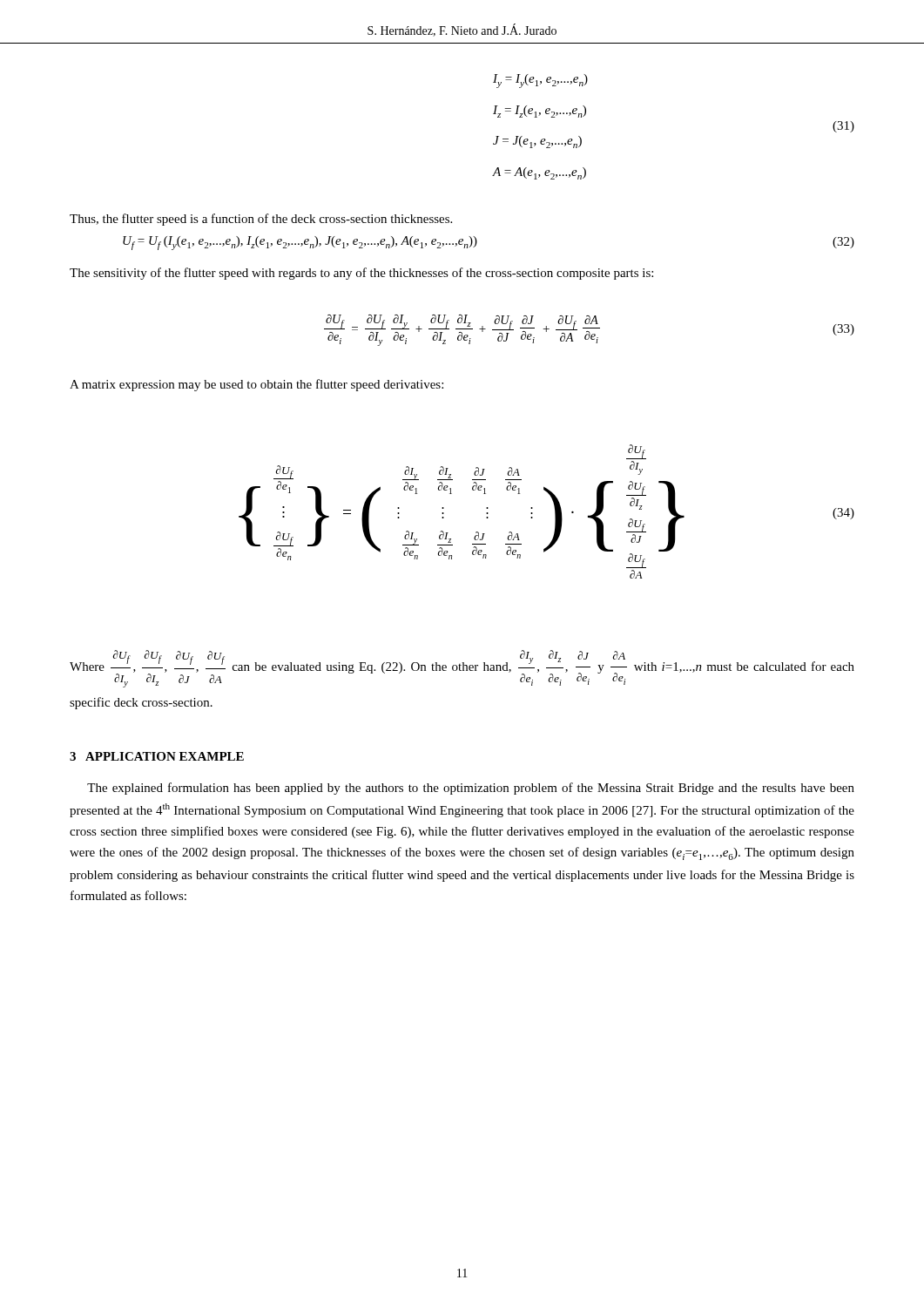
Task: Find the text starting "The explained formulation has been applied"
Action: tap(462, 842)
